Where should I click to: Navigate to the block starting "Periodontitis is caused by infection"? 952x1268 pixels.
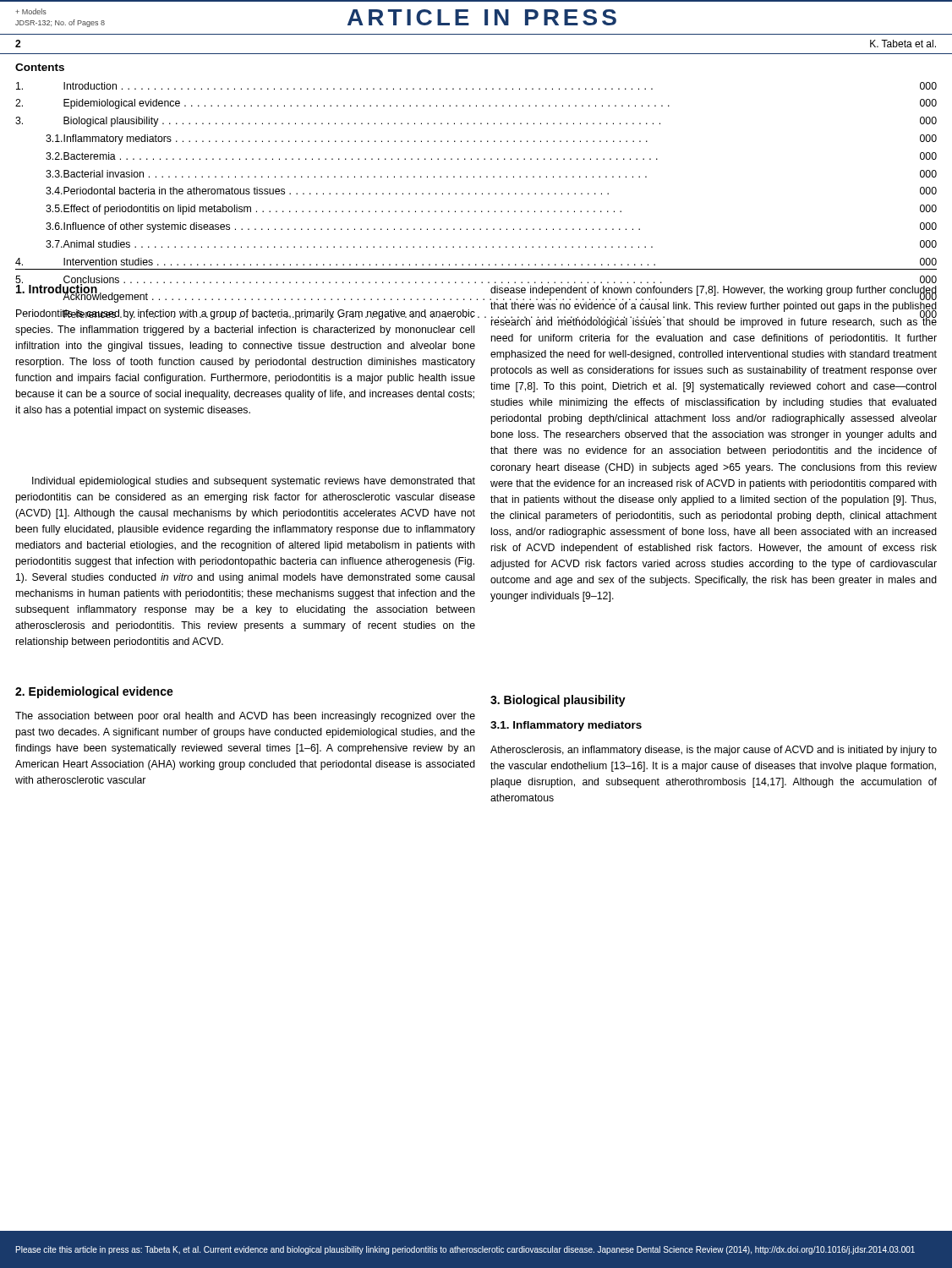coord(245,362)
